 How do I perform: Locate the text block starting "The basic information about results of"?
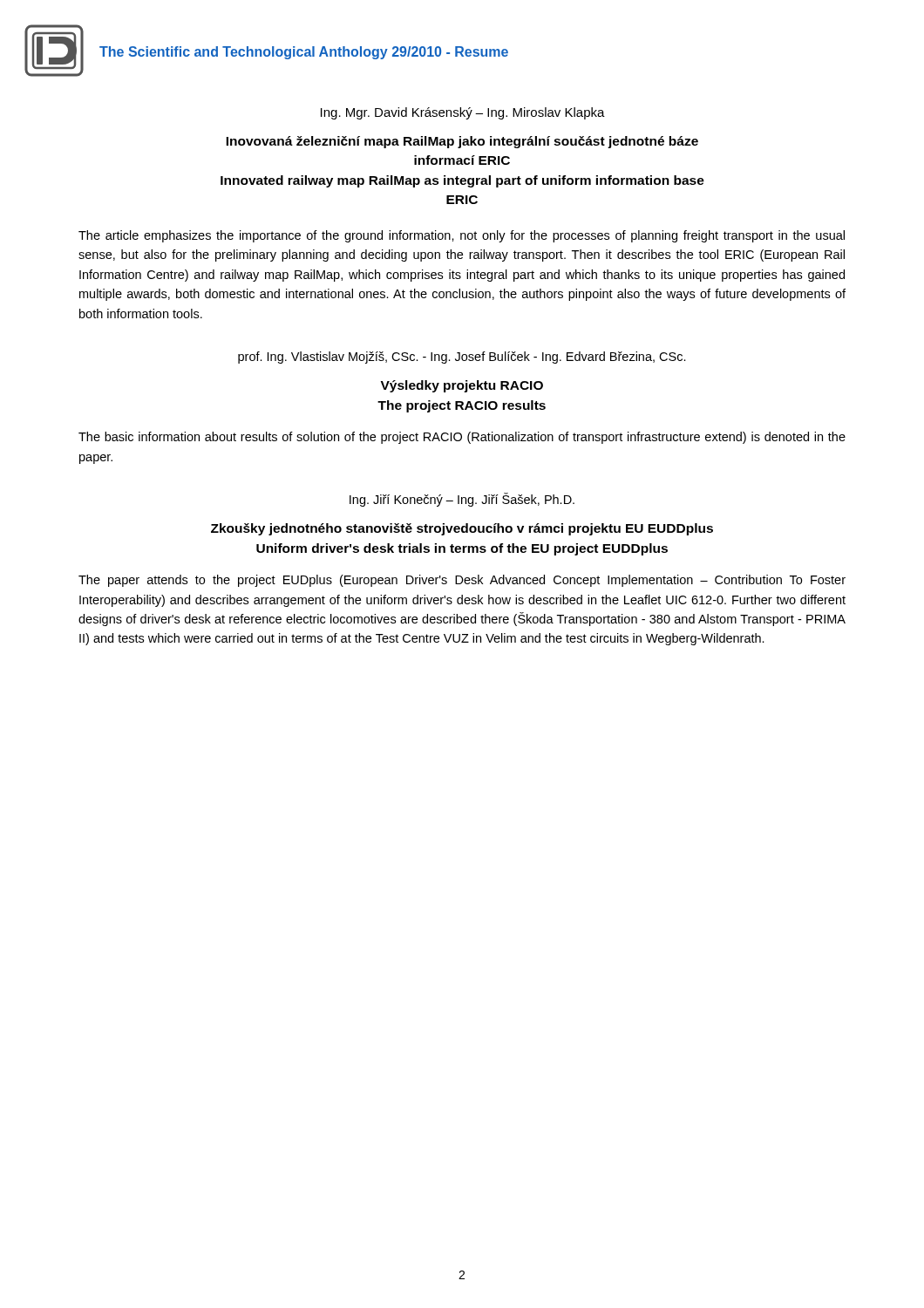462,447
